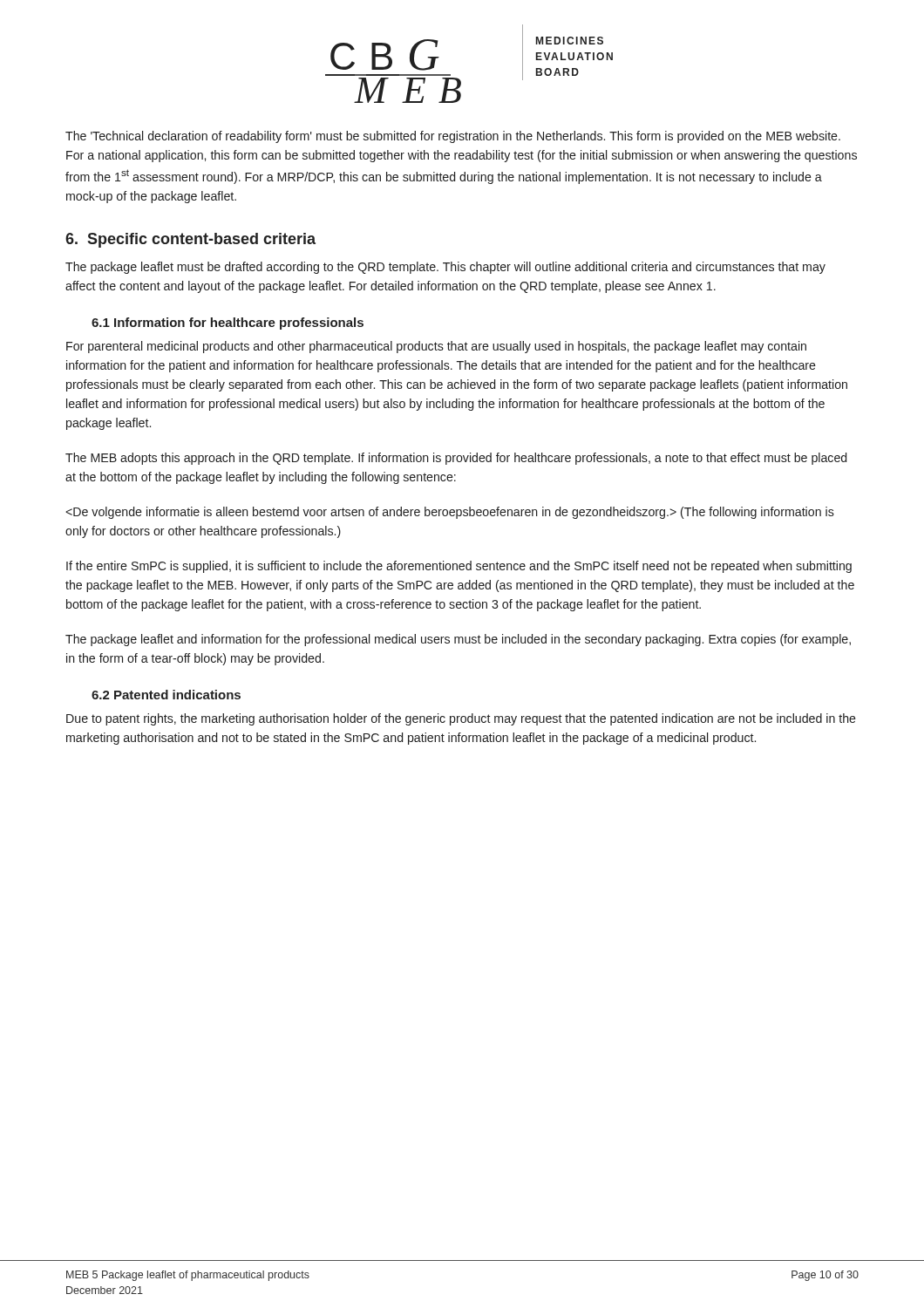Locate the region starting "The package leaflet must be"
Image resolution: width=924 pixels, height=1308 pixels.
[445, 276]
